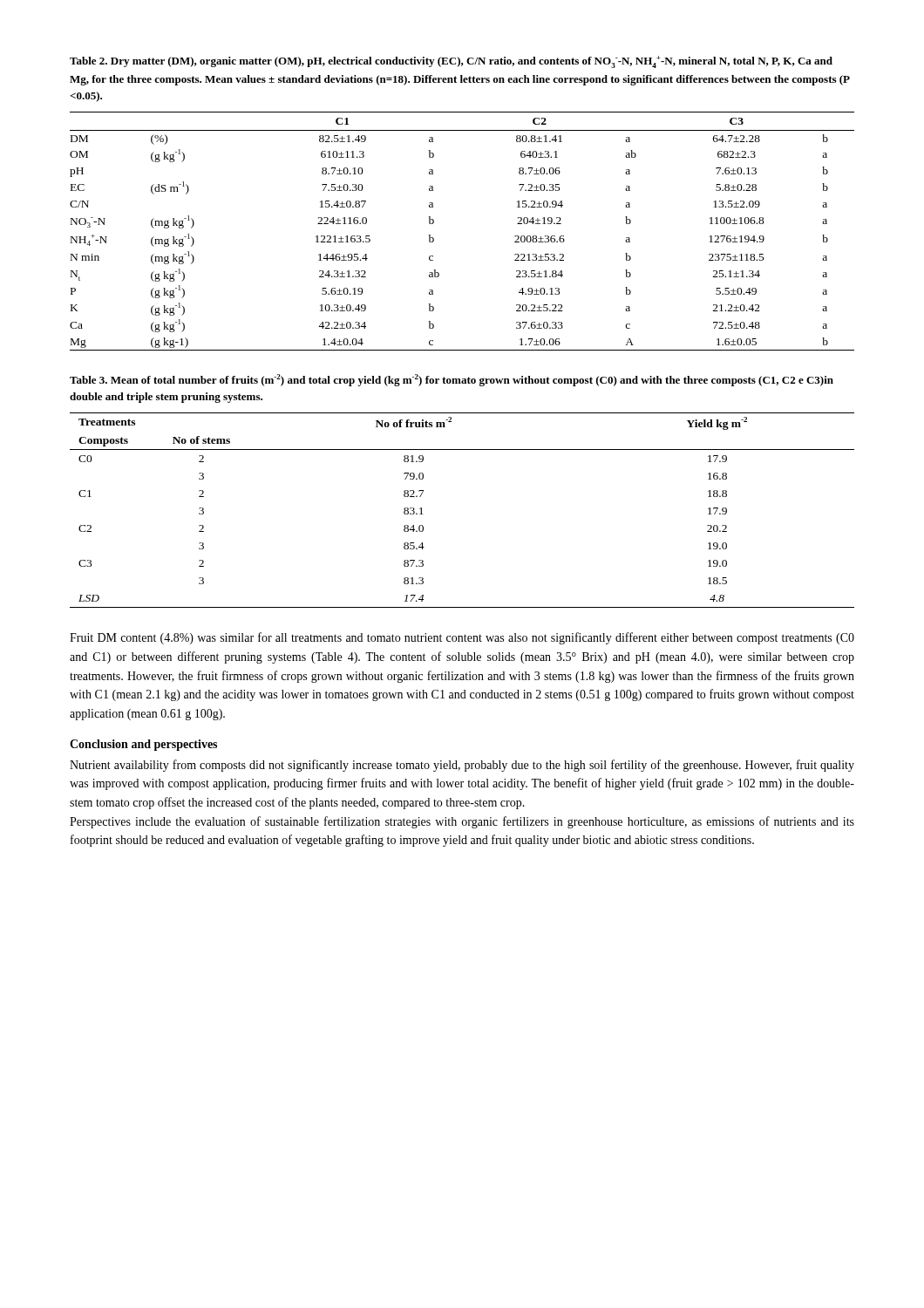This screenshot has height=1308, width=924.
Task: Find the caption that reads "Table 2. Dry matter (DM), organic matter (OM),"
Action: click(x=460, y=78)
